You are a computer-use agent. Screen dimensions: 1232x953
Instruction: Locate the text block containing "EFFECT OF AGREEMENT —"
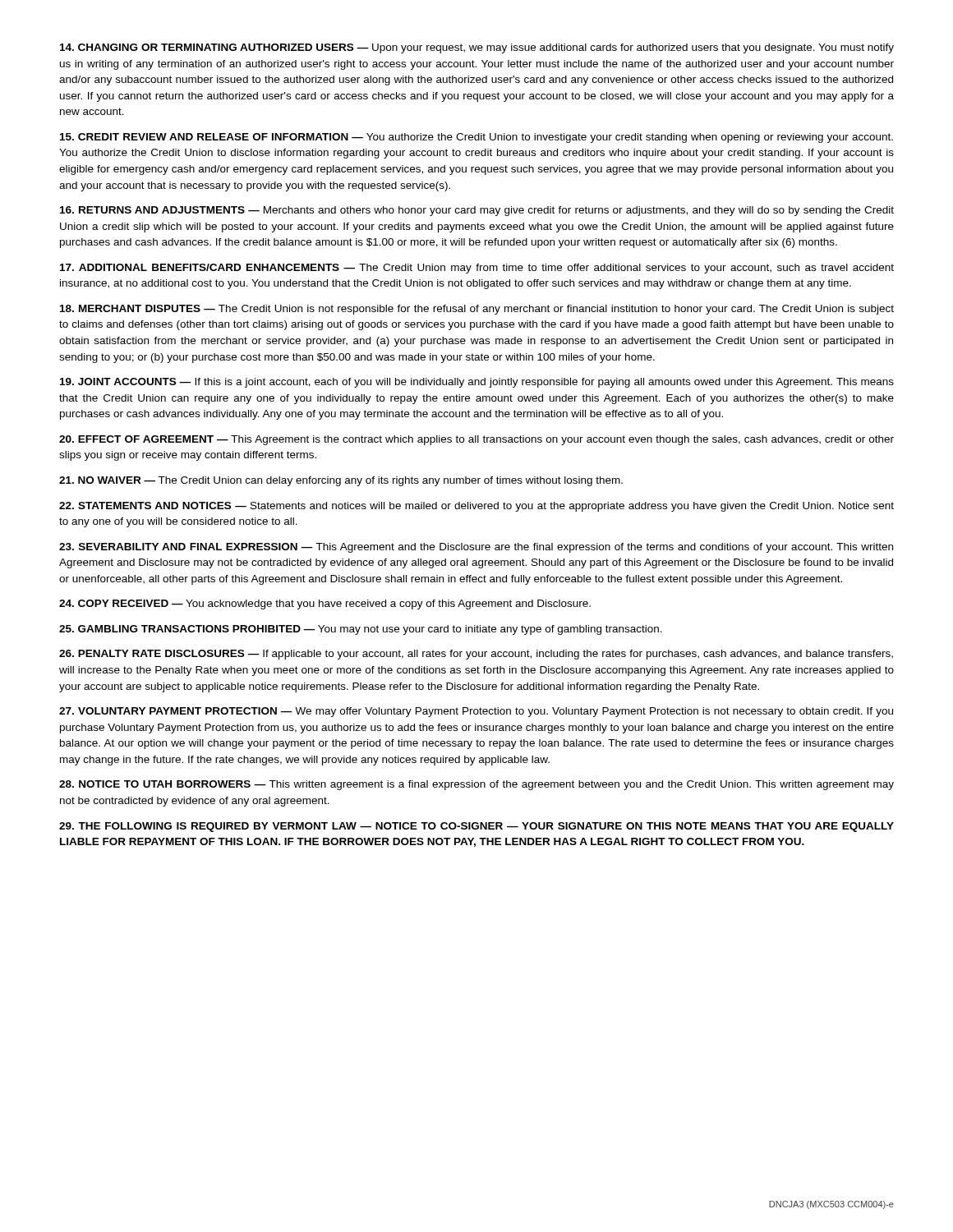click(476, 447)
